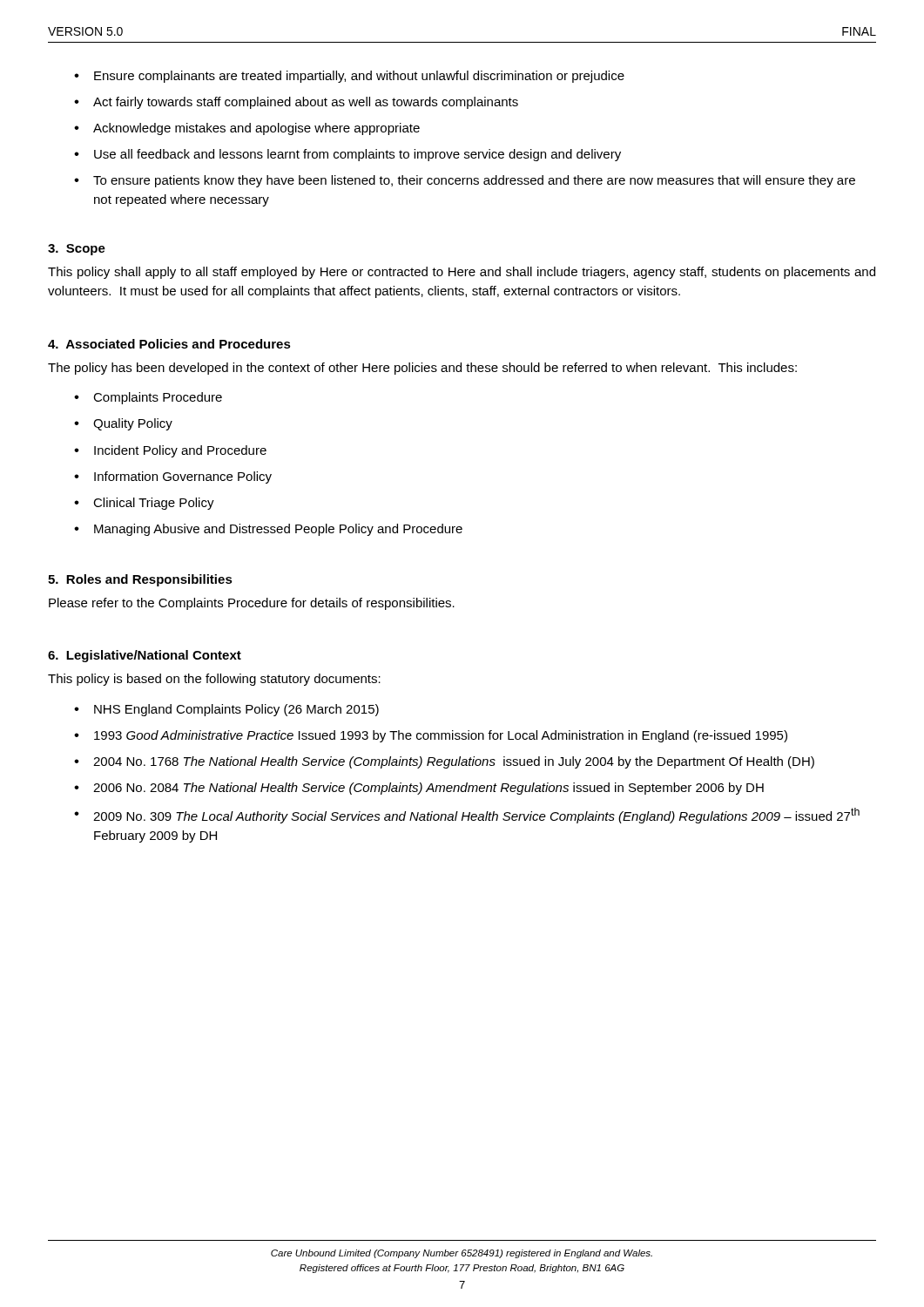
Task: Select the passage starting "• NHS England Complaints"
Action: pyautogui.click(x=226, y=710)
